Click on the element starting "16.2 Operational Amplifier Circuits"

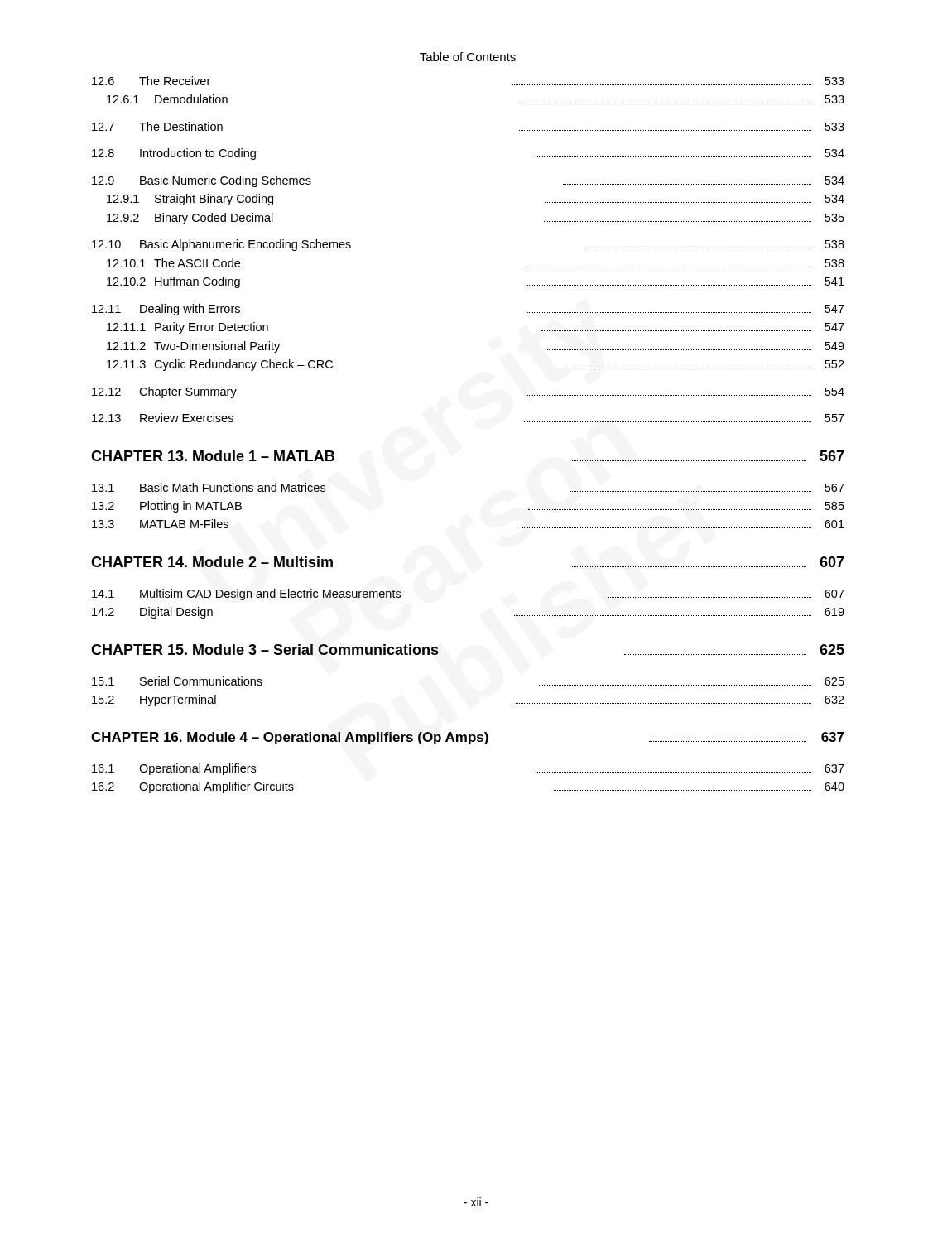212,787
